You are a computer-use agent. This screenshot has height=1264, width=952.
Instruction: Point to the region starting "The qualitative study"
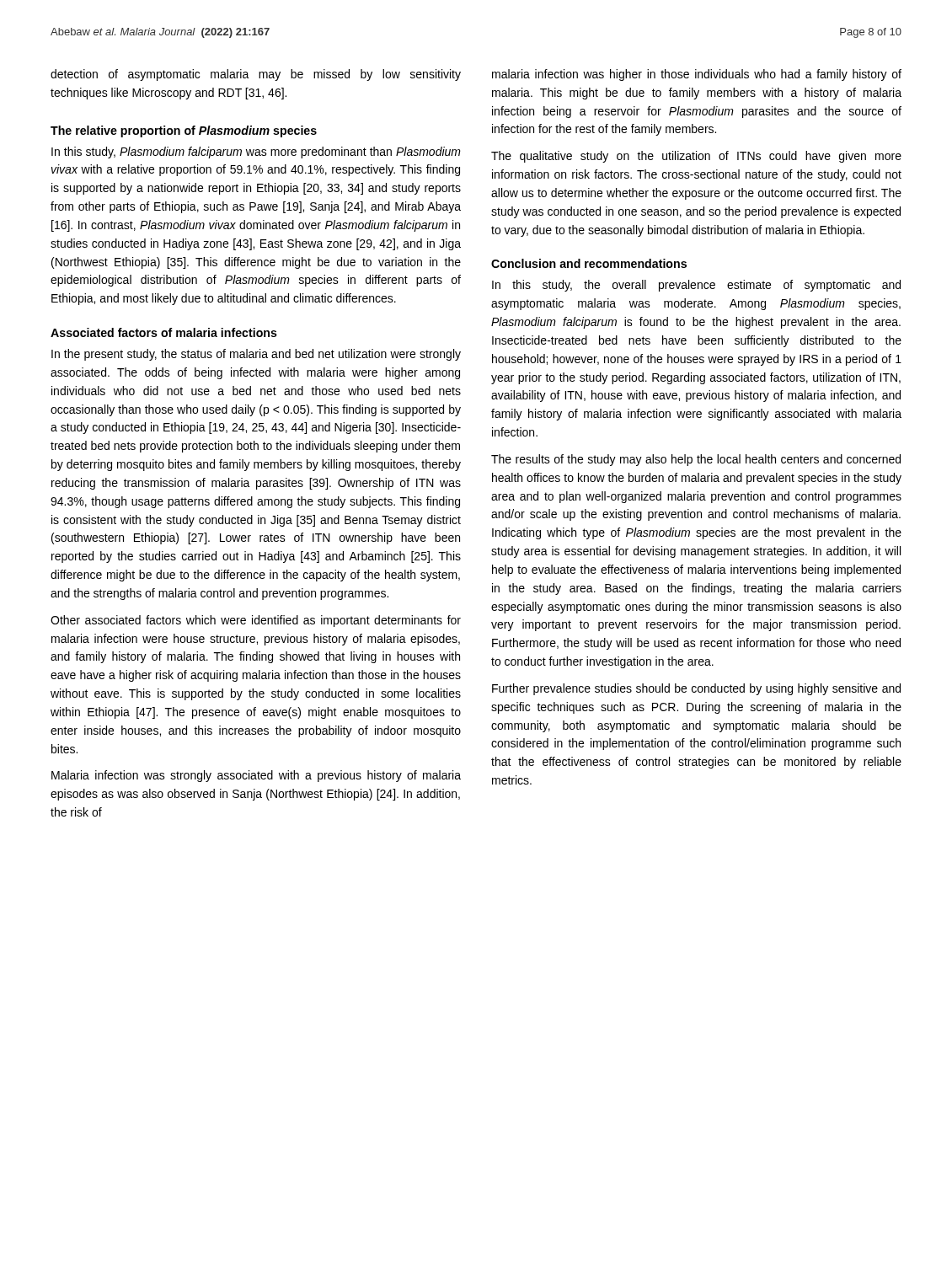pyautogui.click(x=696, y=194)
